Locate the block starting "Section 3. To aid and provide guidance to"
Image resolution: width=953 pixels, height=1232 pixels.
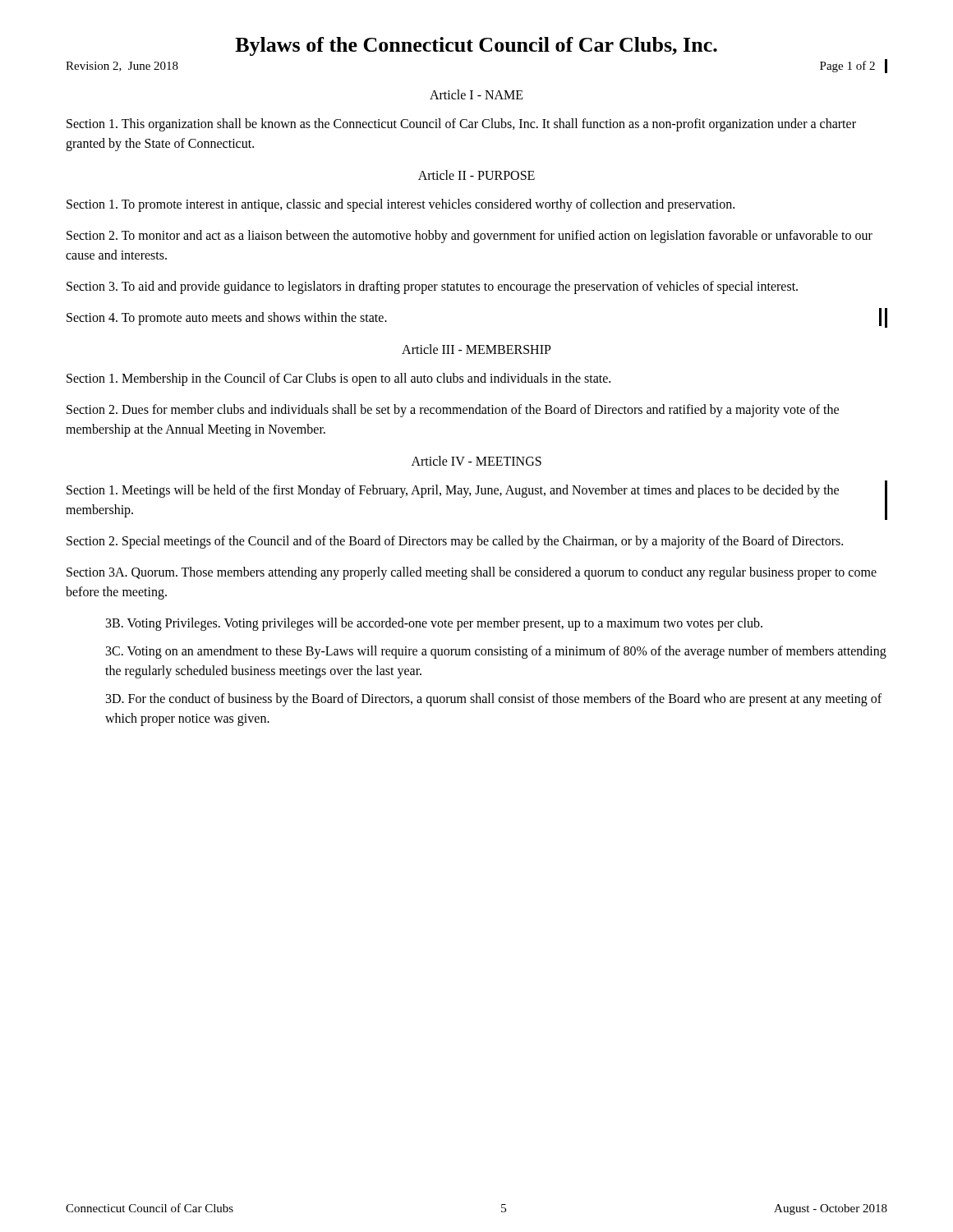[x=432, y=286]
